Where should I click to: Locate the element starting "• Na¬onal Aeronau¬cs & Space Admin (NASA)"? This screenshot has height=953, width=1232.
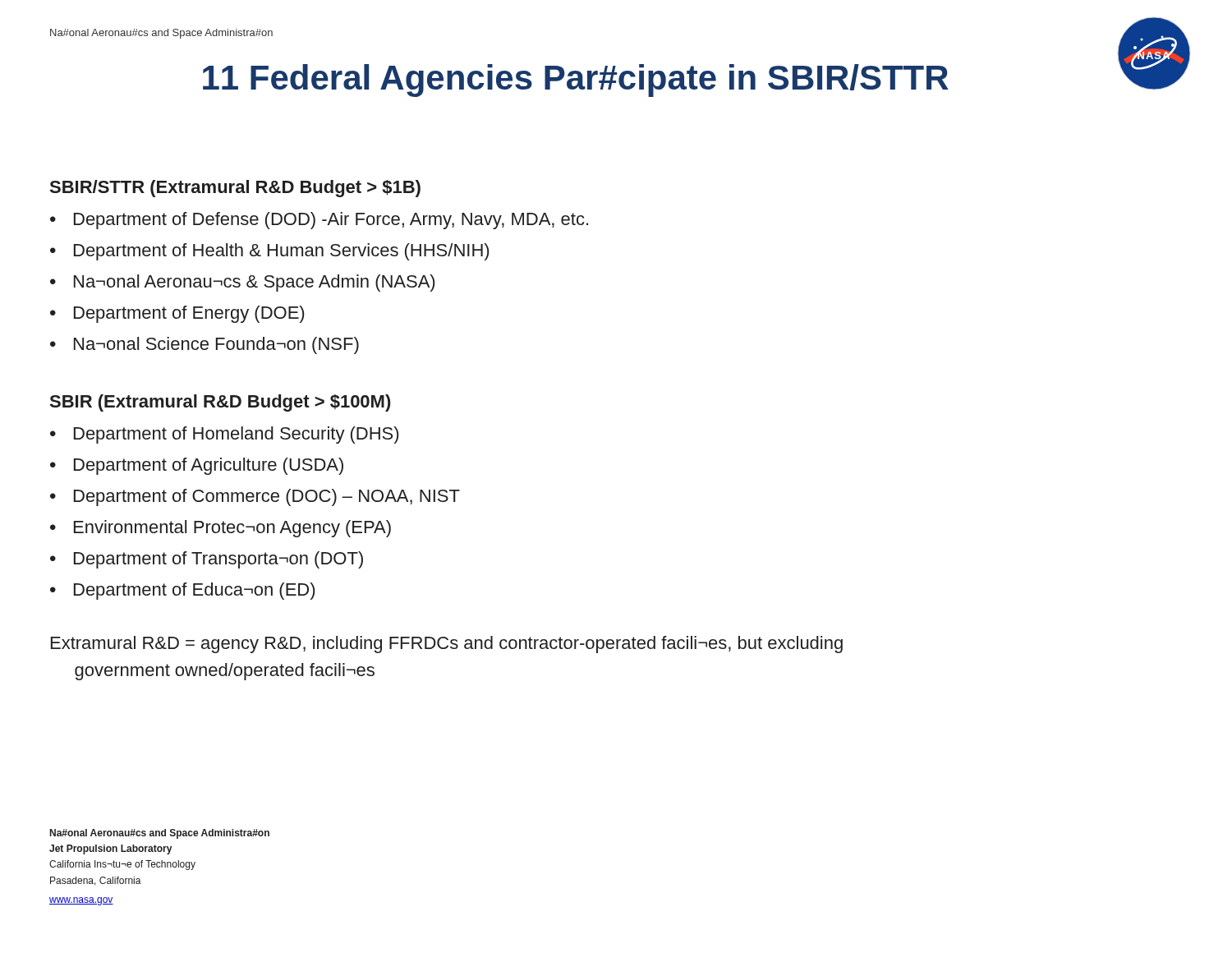point(242,283)
